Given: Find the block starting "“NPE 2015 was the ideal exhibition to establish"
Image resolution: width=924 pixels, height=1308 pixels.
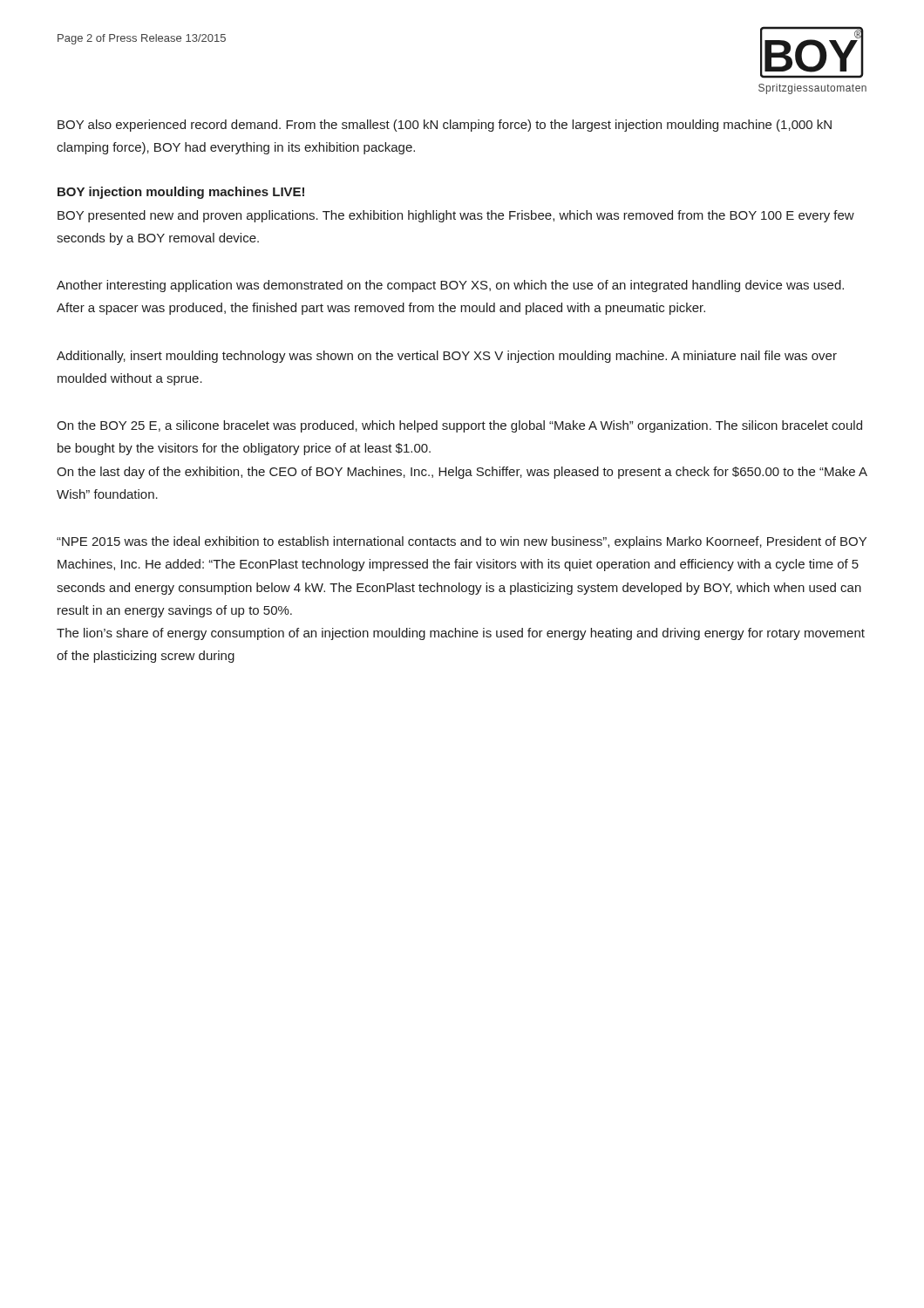Looking at the screenshot, I should [462, 598].
